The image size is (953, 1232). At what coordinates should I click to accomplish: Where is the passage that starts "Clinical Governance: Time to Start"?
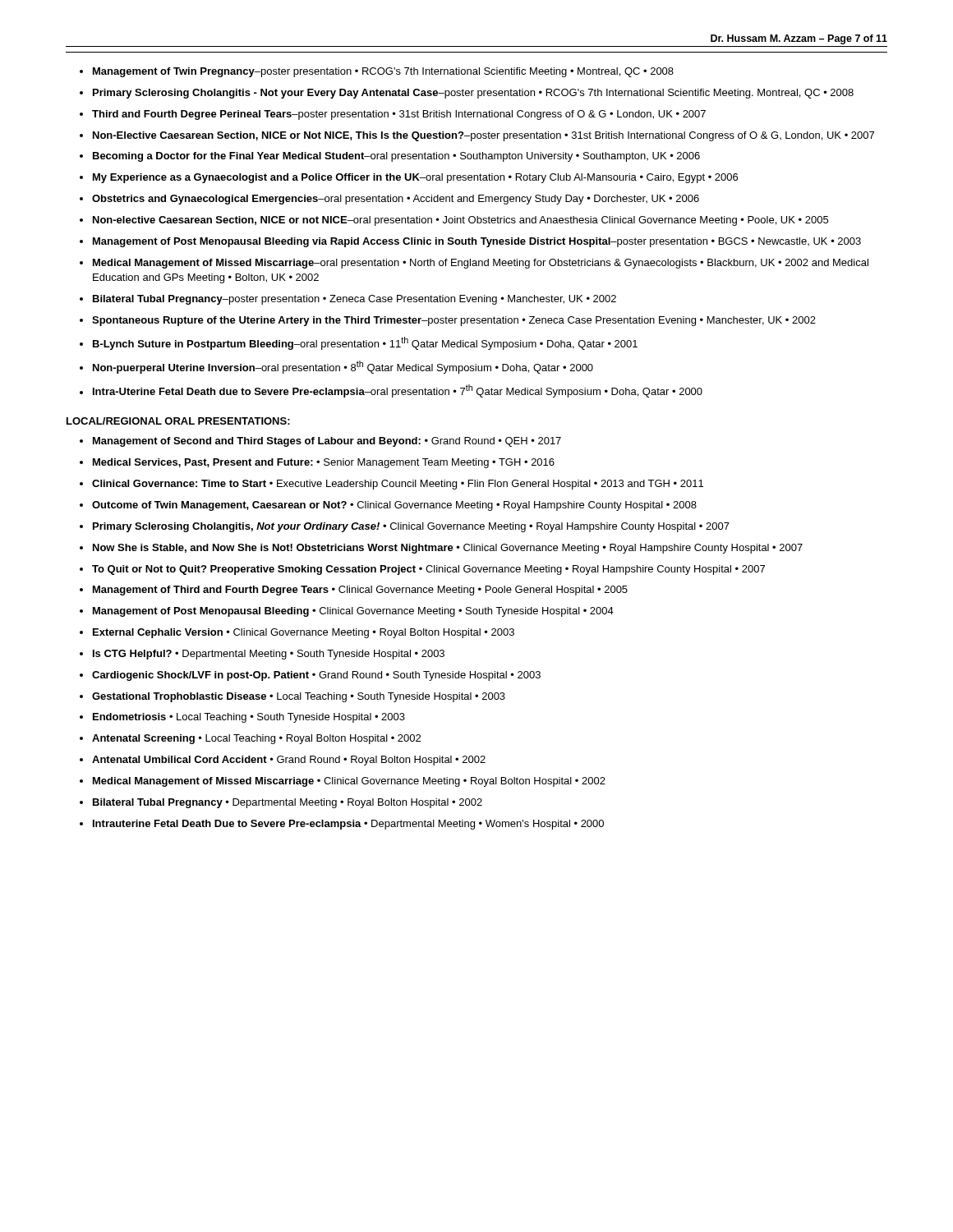490,484
